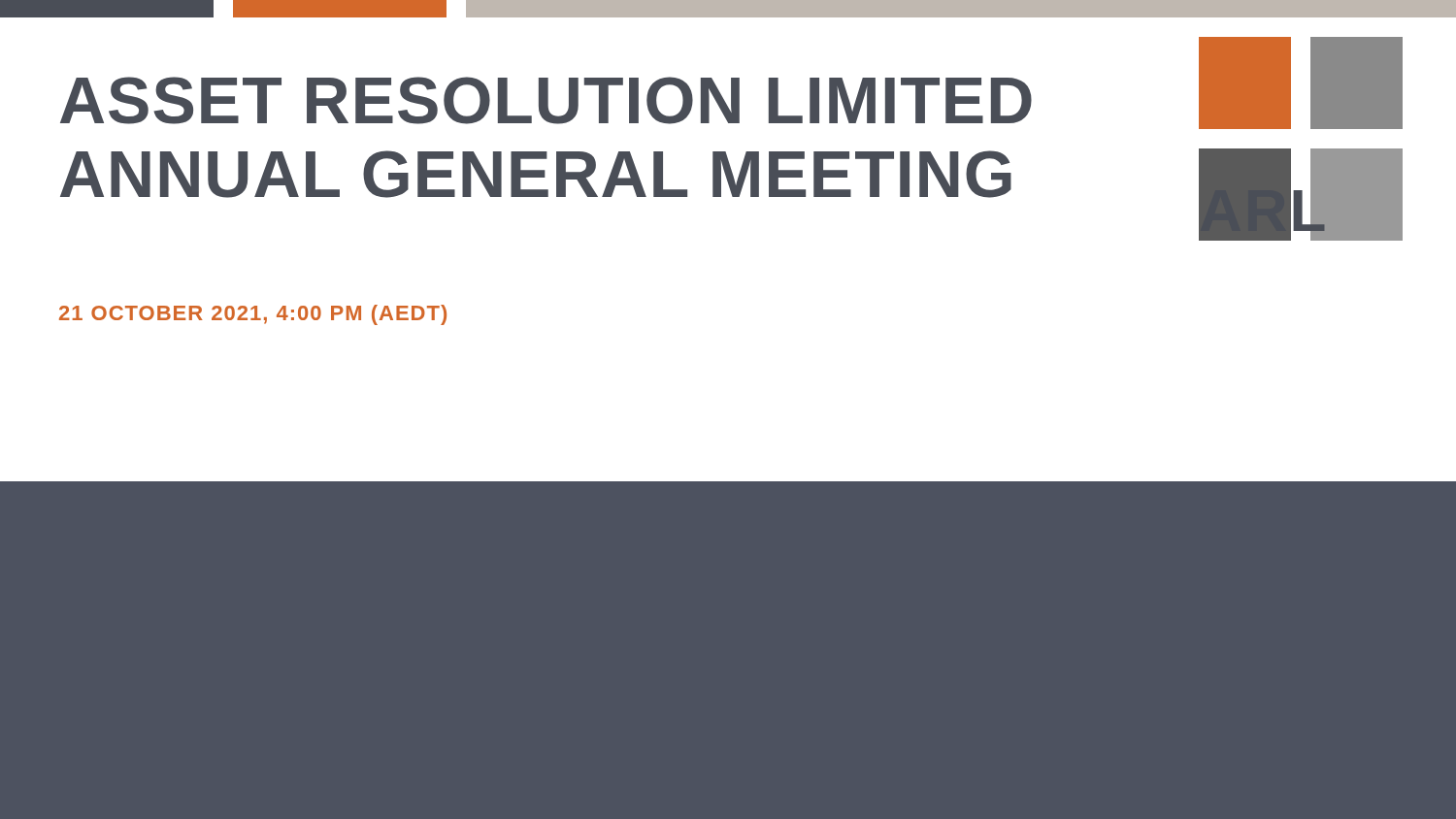Where does it say "ASSET RESOLUTION LIMITEDANNUAL GENERAL MEETING"?
Viewport: 1456px width, 819px height.
coord(568,137)
